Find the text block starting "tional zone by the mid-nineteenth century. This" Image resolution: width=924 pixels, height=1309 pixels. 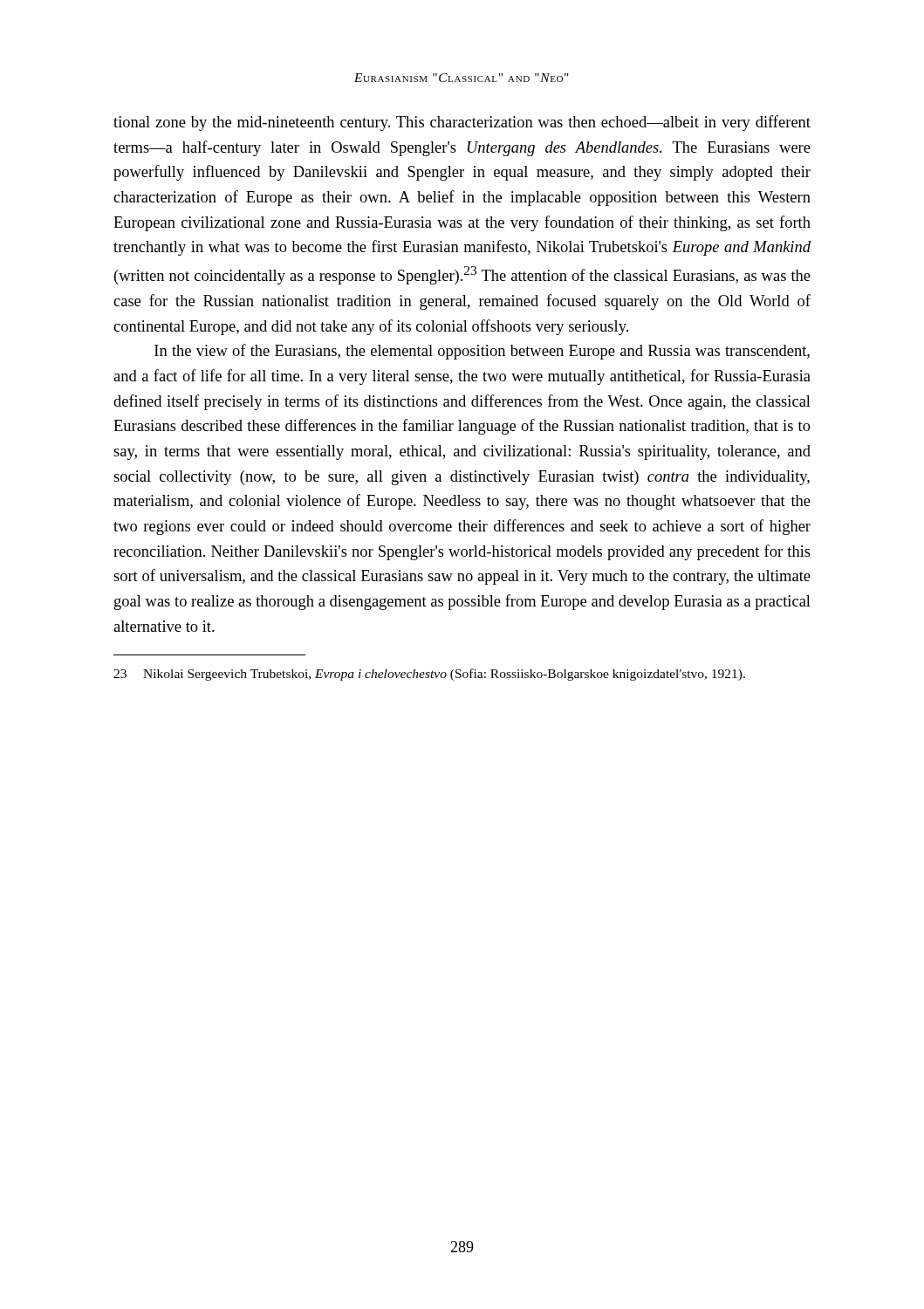[462, 224]
